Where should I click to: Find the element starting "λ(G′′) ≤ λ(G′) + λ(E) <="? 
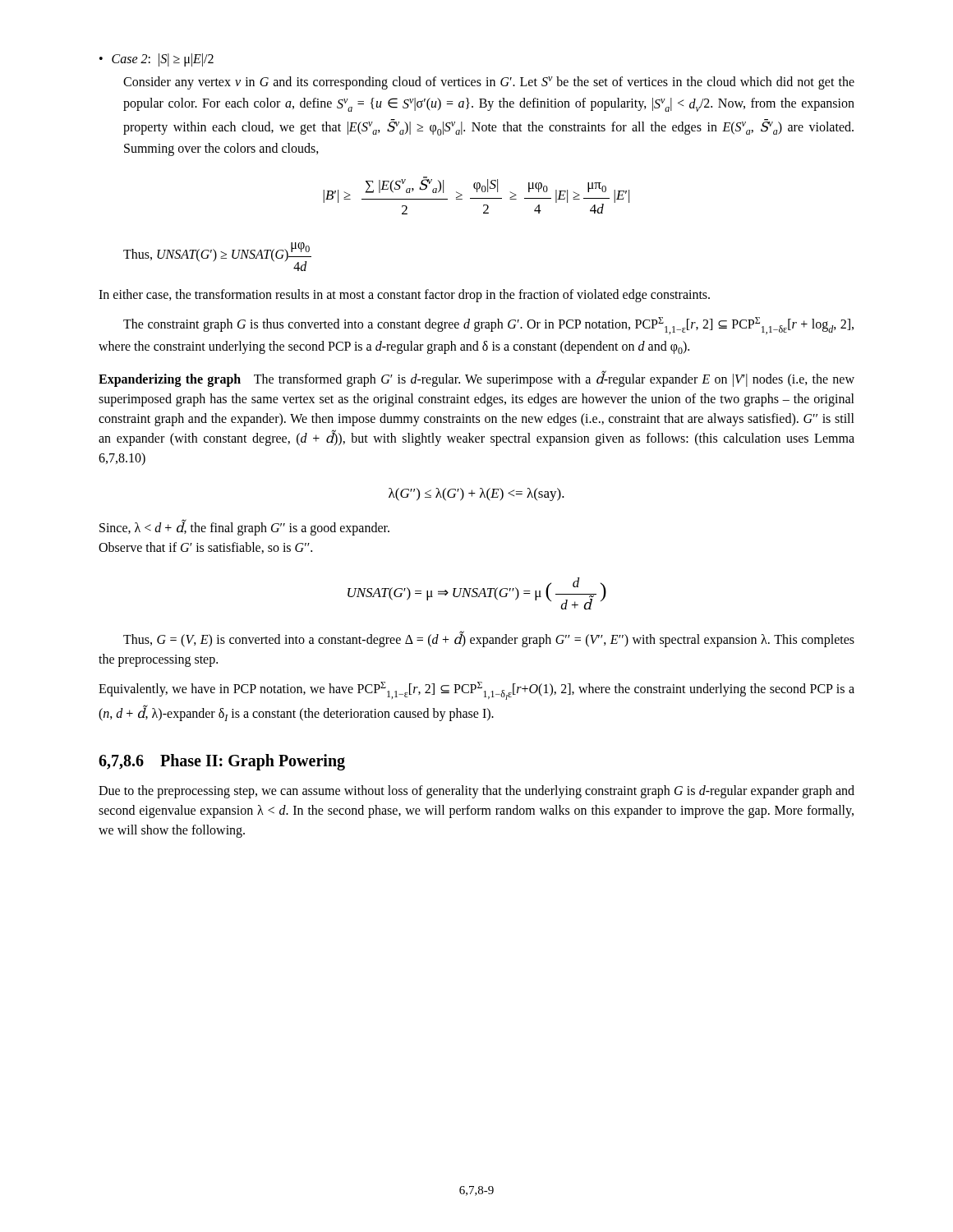click(x=476, y=493)
